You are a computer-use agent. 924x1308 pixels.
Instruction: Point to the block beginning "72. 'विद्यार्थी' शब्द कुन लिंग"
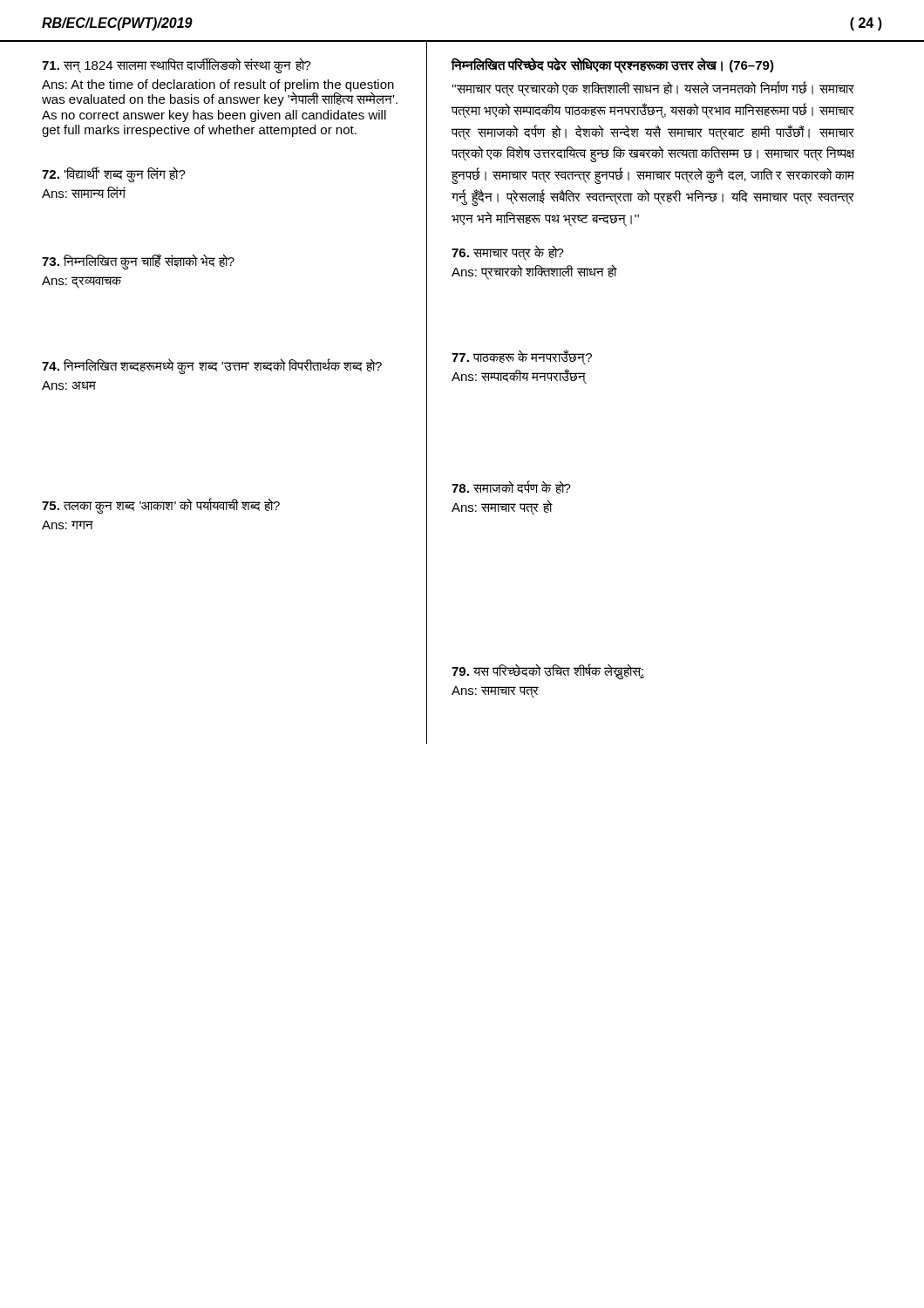114,174
